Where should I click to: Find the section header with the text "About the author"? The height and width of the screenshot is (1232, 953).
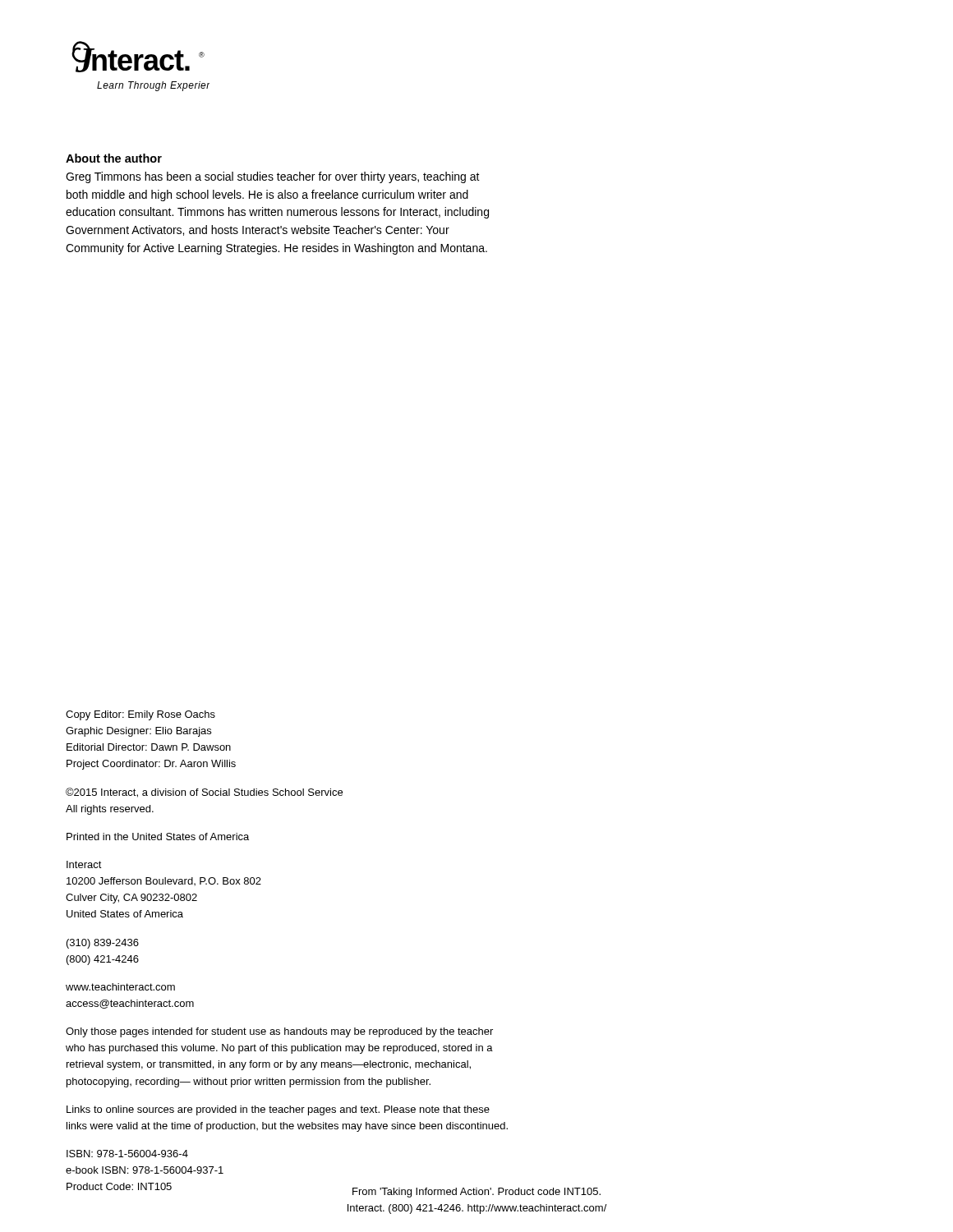click(x=114, y=158)
